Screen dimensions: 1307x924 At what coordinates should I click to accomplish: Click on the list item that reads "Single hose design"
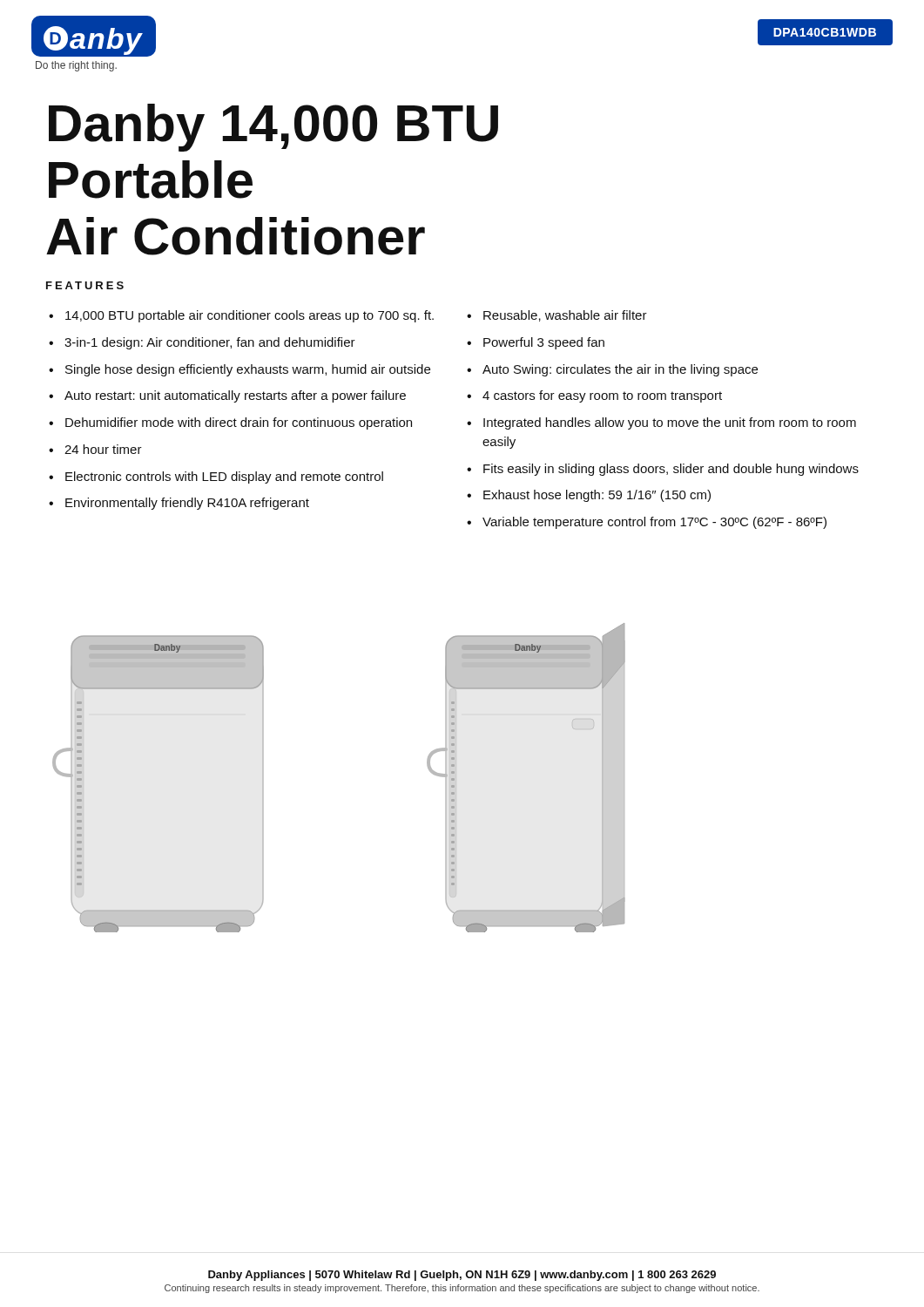pyautogui.click(x=248, y=369)
